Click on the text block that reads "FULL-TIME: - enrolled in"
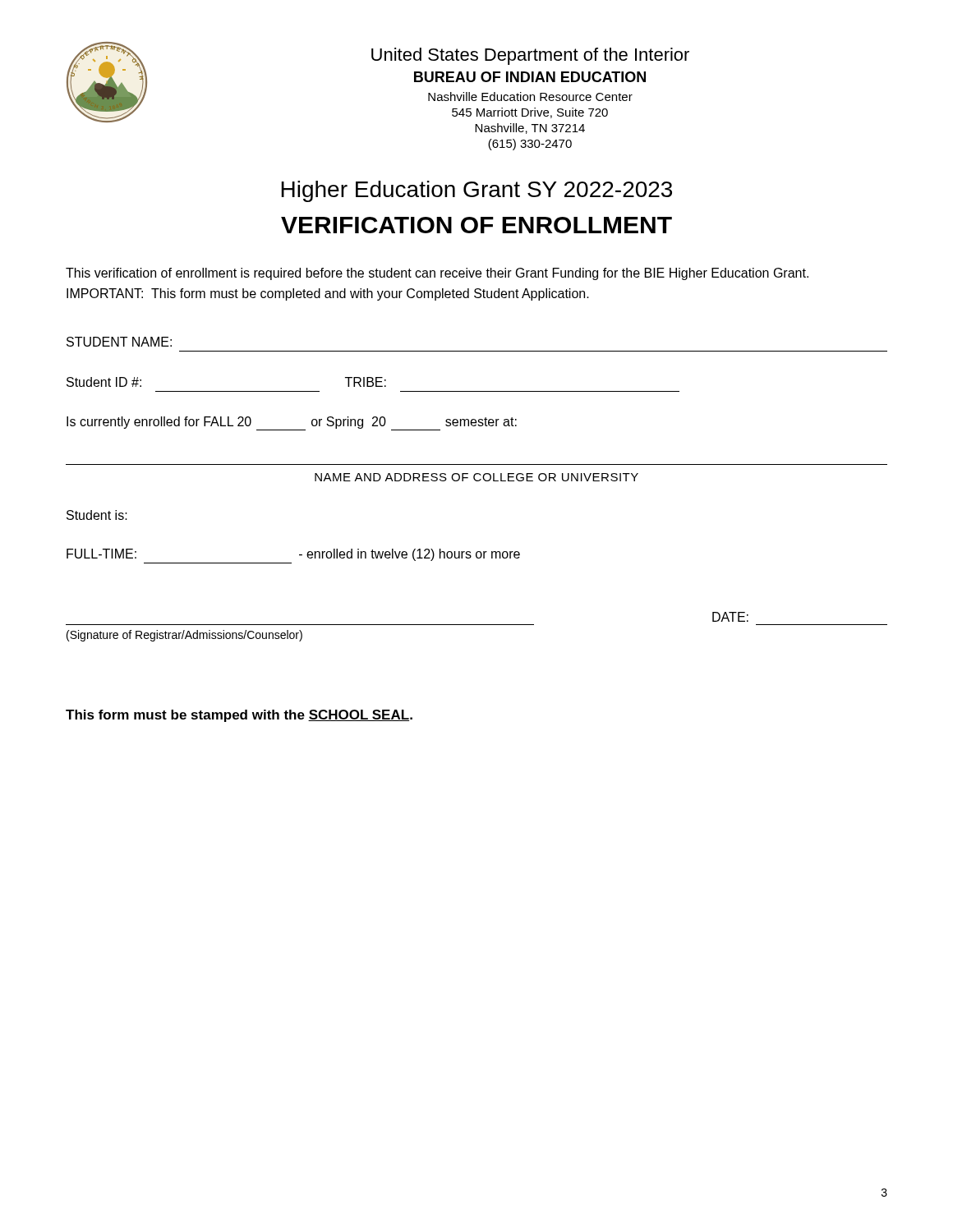Viewport: 953px width, 1232px height. [476, 555]
